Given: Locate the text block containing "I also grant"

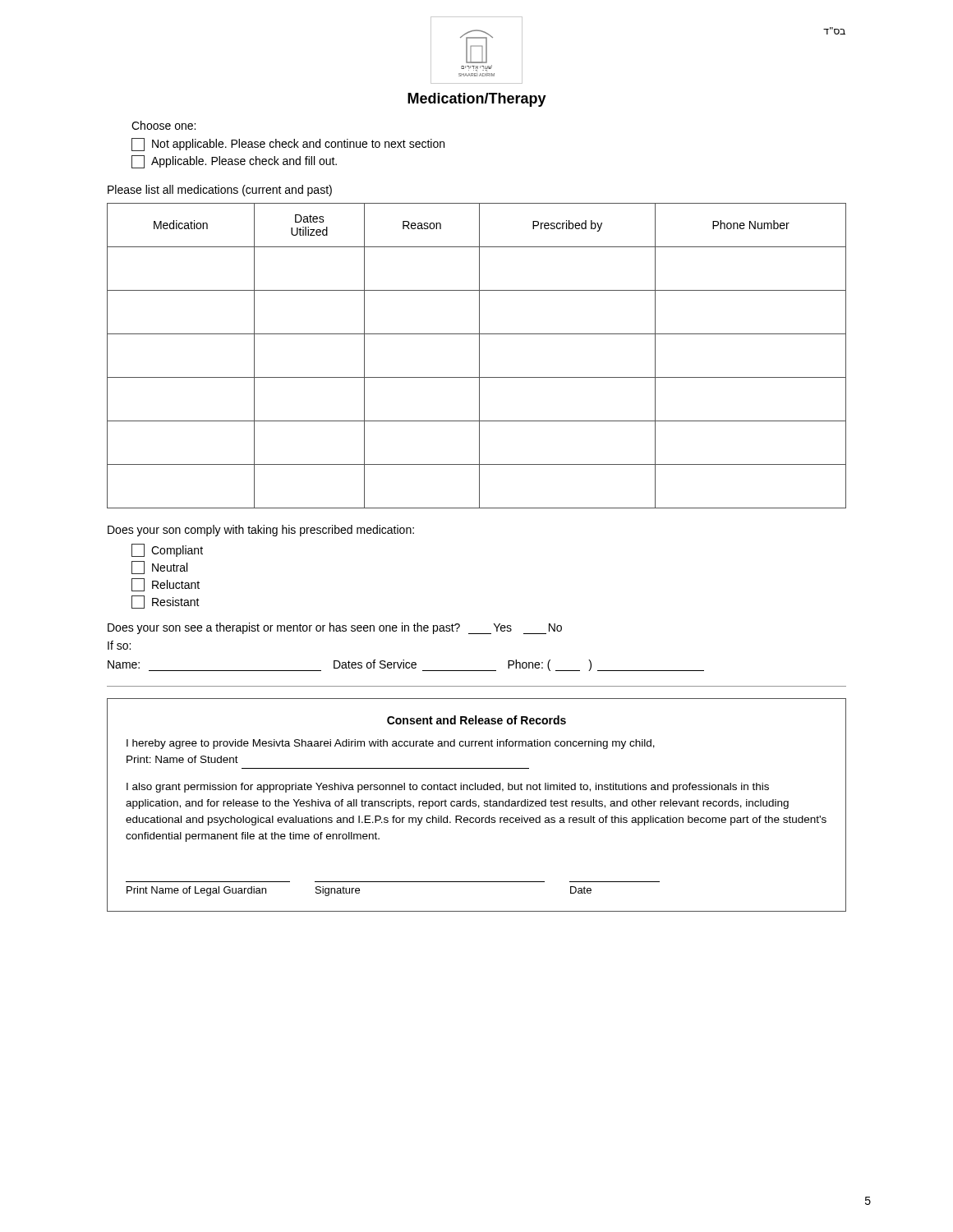Looking at the screenshot, I should click(x=476, y=811).
